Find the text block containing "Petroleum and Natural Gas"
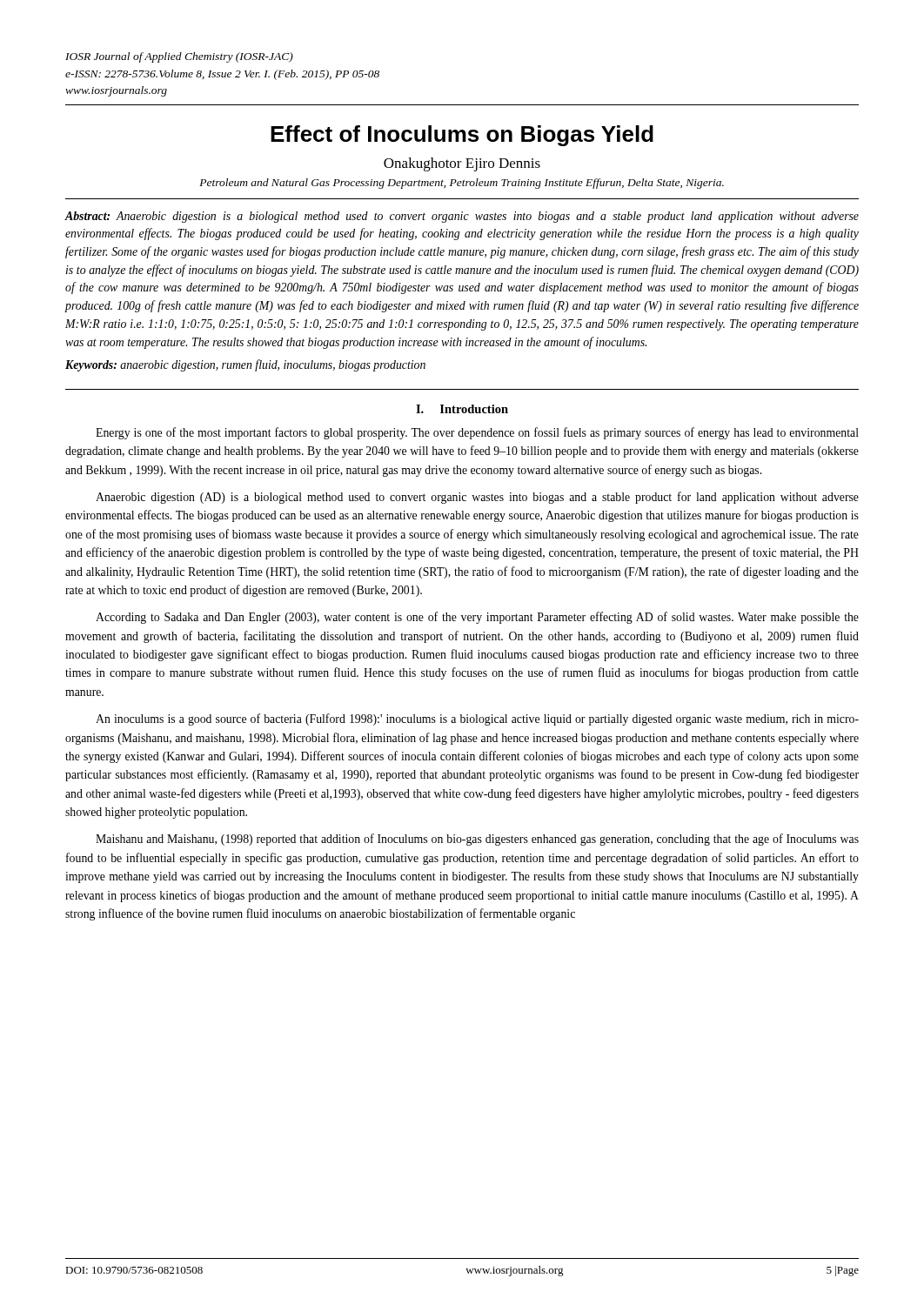924x1305 pixels. (462, 182)
